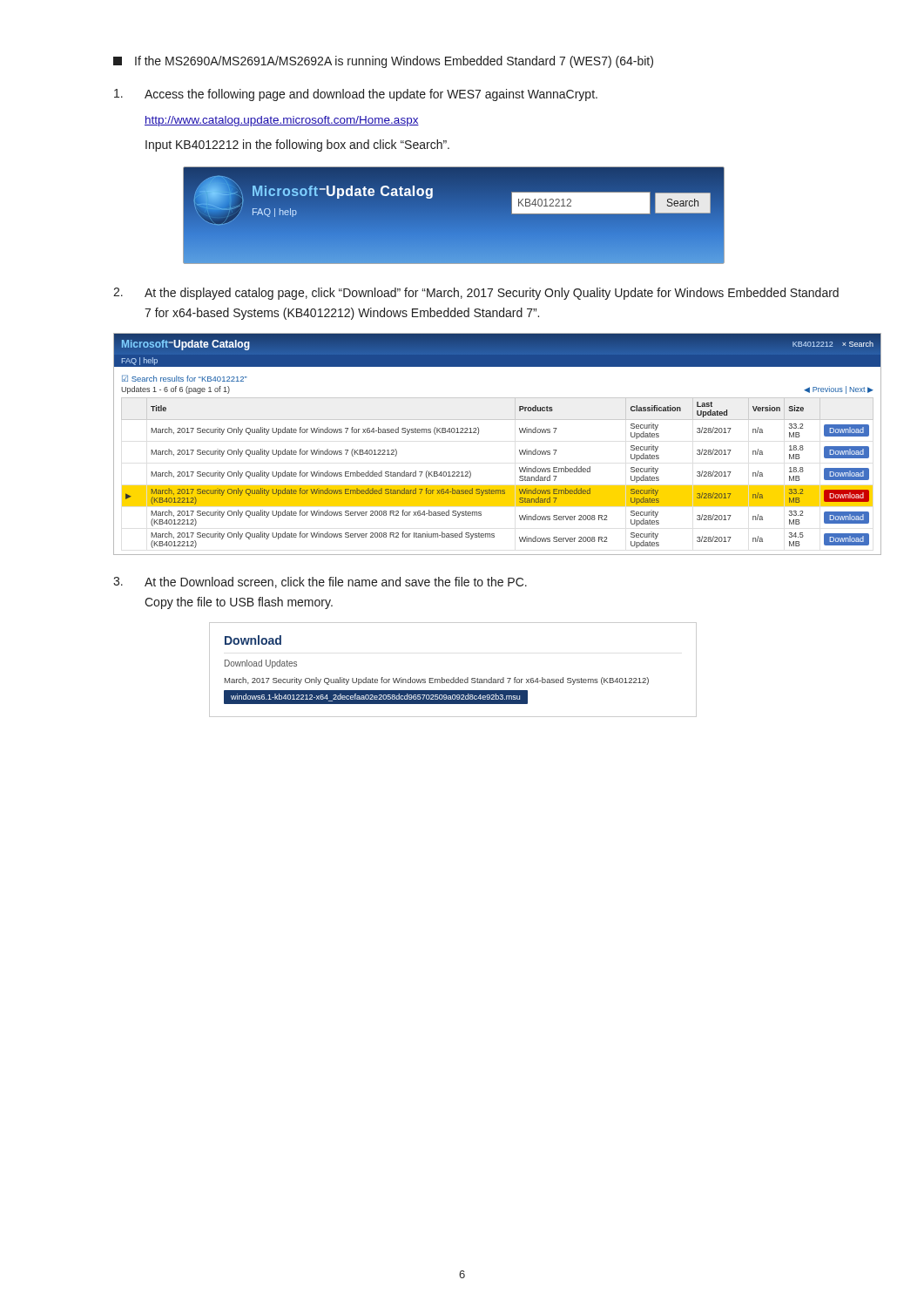Where is the passage that starts "If the MS2690A/MS2691A/MS2692A is running Windows"?
Image resolution: width=924 pixels, height=1307 pixels.
click(x=384, y=61)
